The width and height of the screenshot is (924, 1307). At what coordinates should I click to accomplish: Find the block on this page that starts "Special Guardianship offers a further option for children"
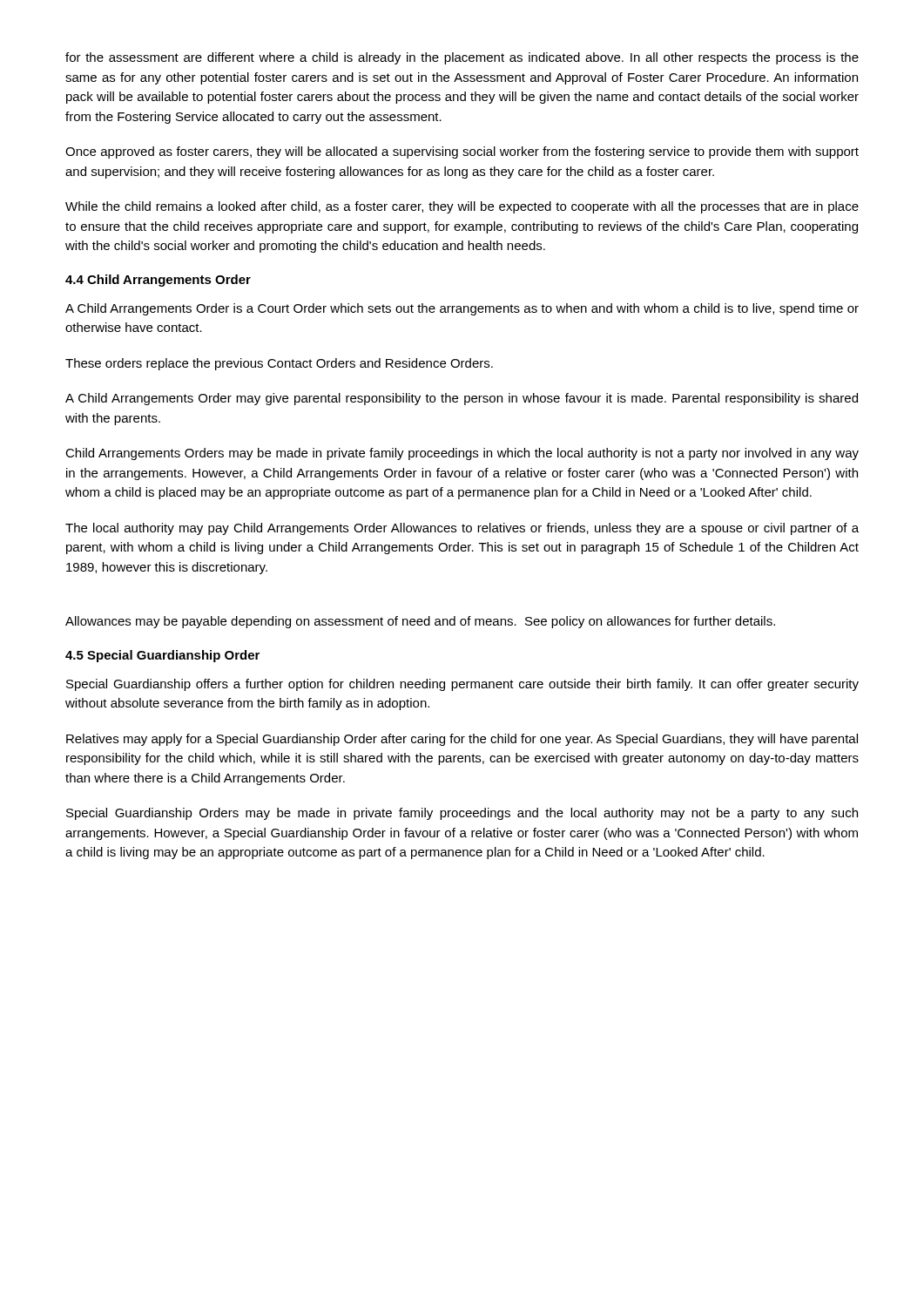point(462,693)
